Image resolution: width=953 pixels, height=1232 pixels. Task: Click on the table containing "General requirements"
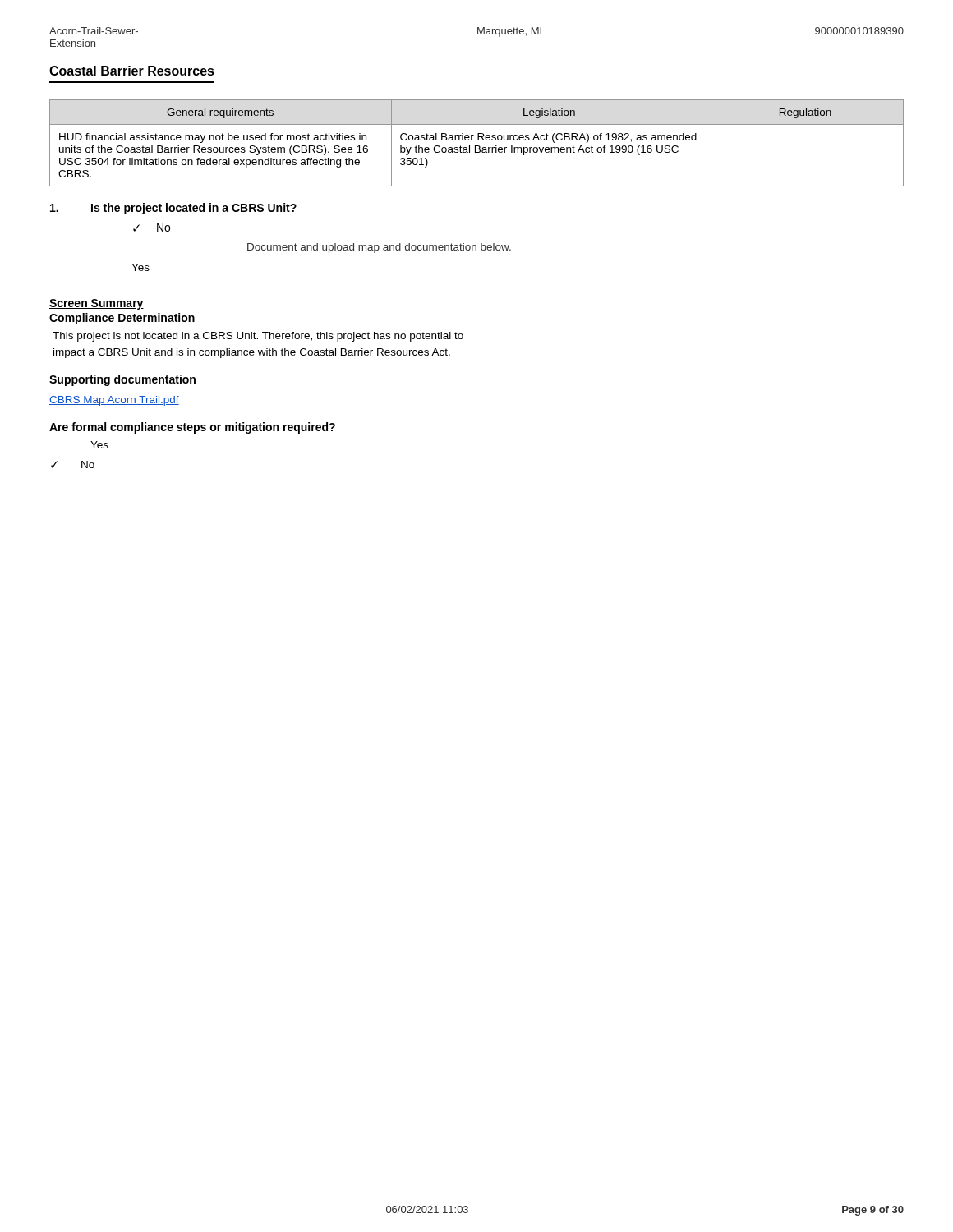pyautogui.click(x=476, y=143)
